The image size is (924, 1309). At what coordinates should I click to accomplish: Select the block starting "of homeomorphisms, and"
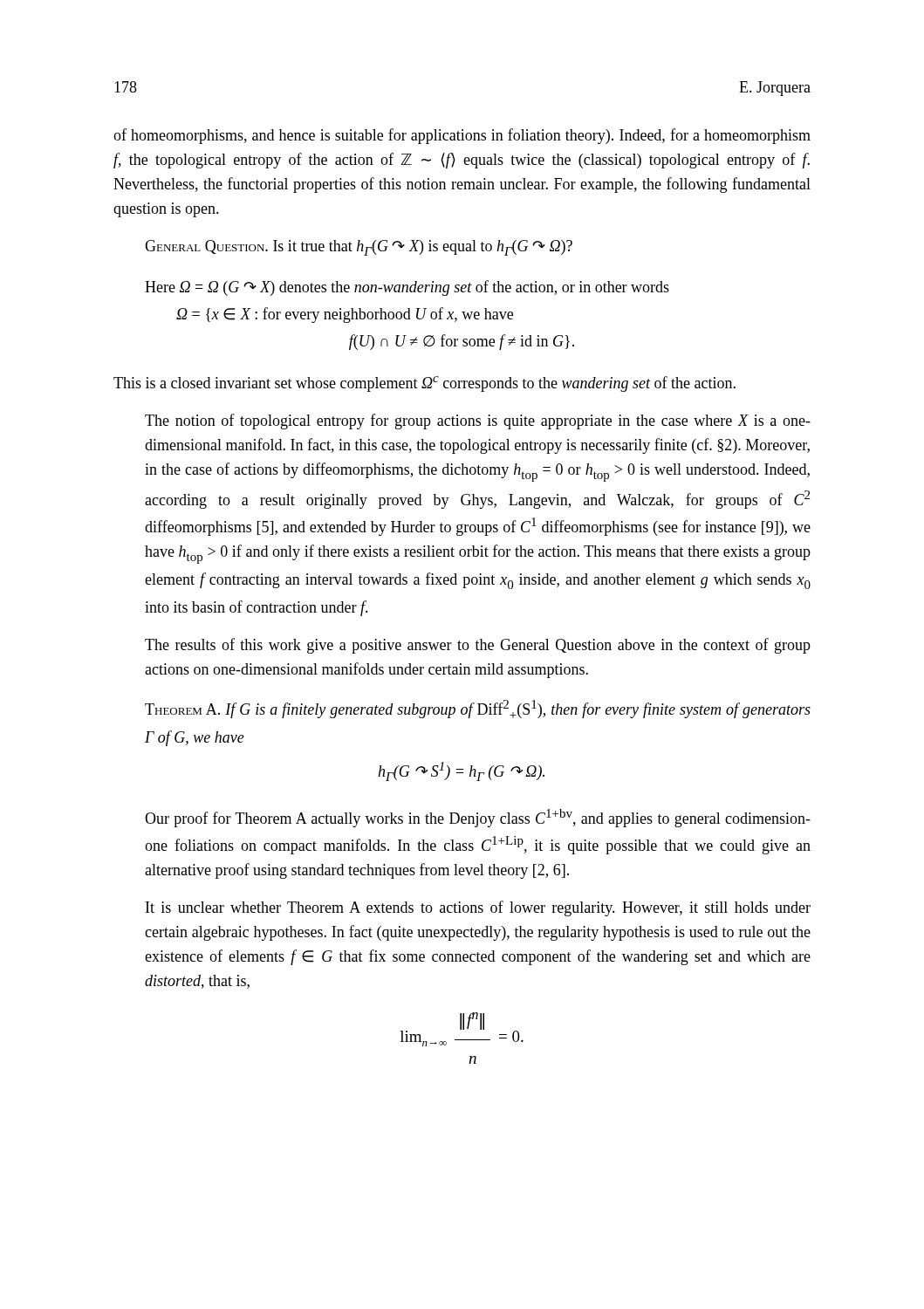462,172
